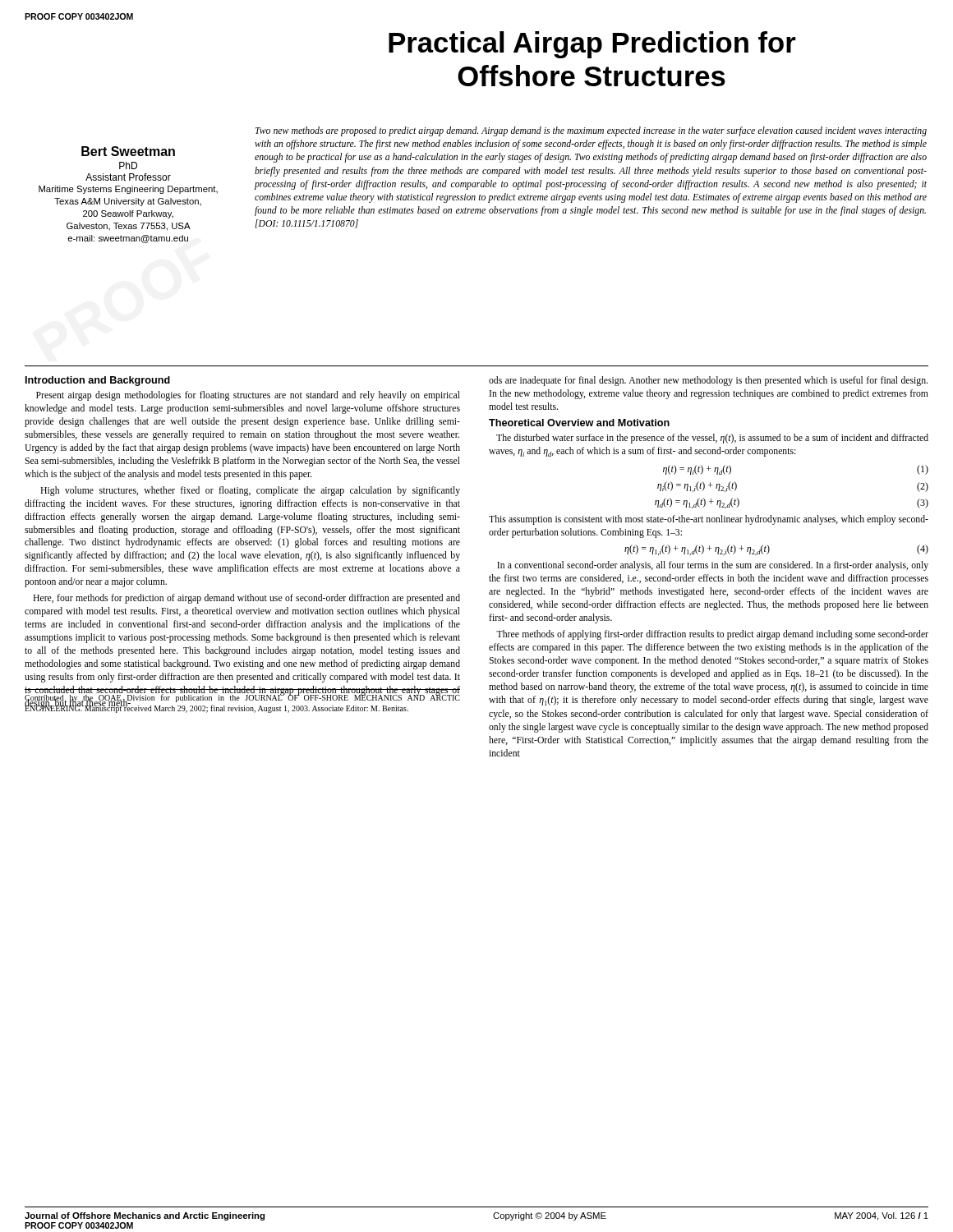Select the text block that reads "The disturbed water surface in"
Viewport: 953px width, 1232px height.
click(x=709, y=446)
